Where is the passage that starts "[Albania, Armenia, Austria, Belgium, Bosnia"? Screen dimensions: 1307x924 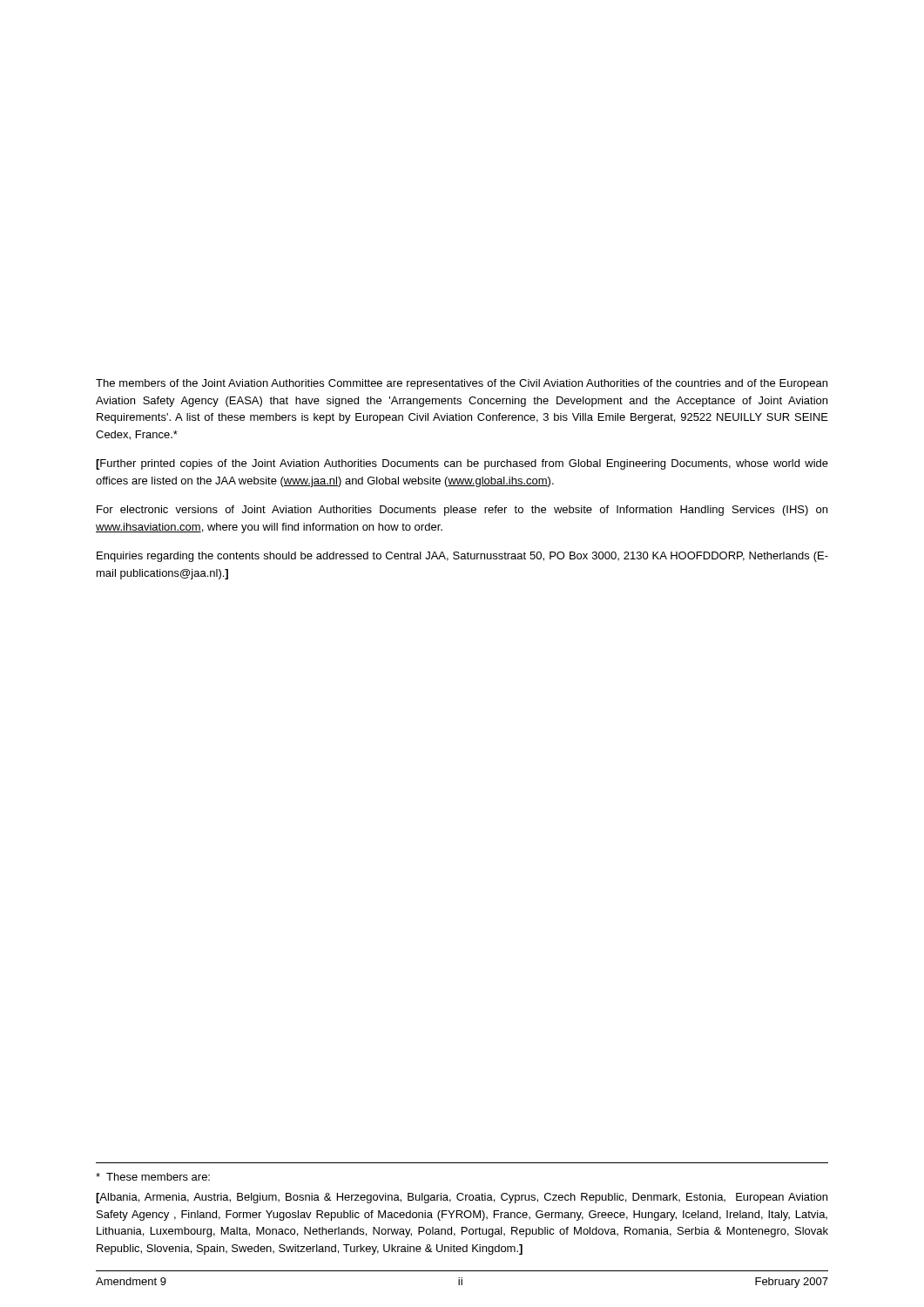[x=462, y=1222]
